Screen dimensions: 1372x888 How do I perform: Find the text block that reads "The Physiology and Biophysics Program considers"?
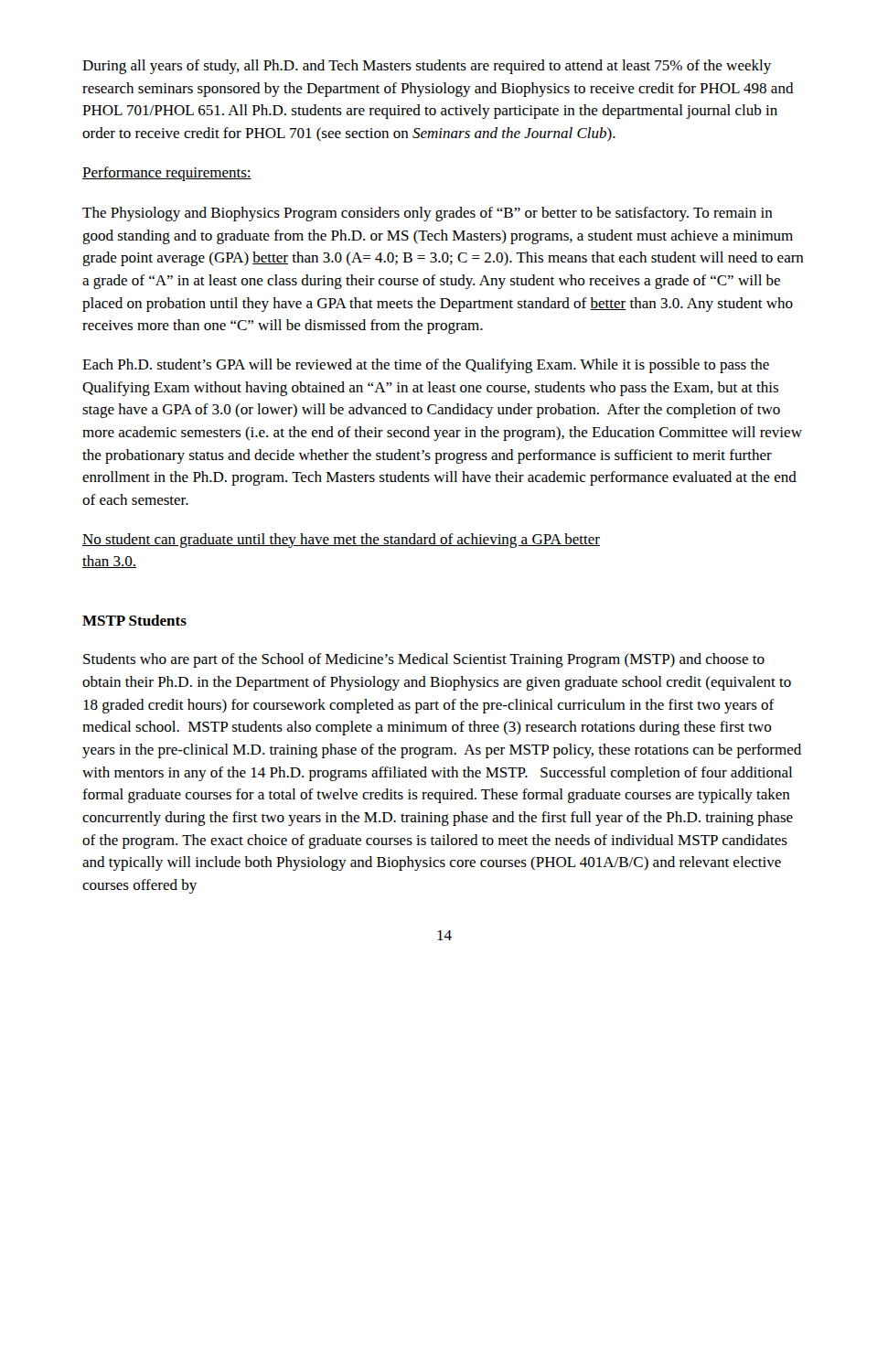[x=443, y=269]
